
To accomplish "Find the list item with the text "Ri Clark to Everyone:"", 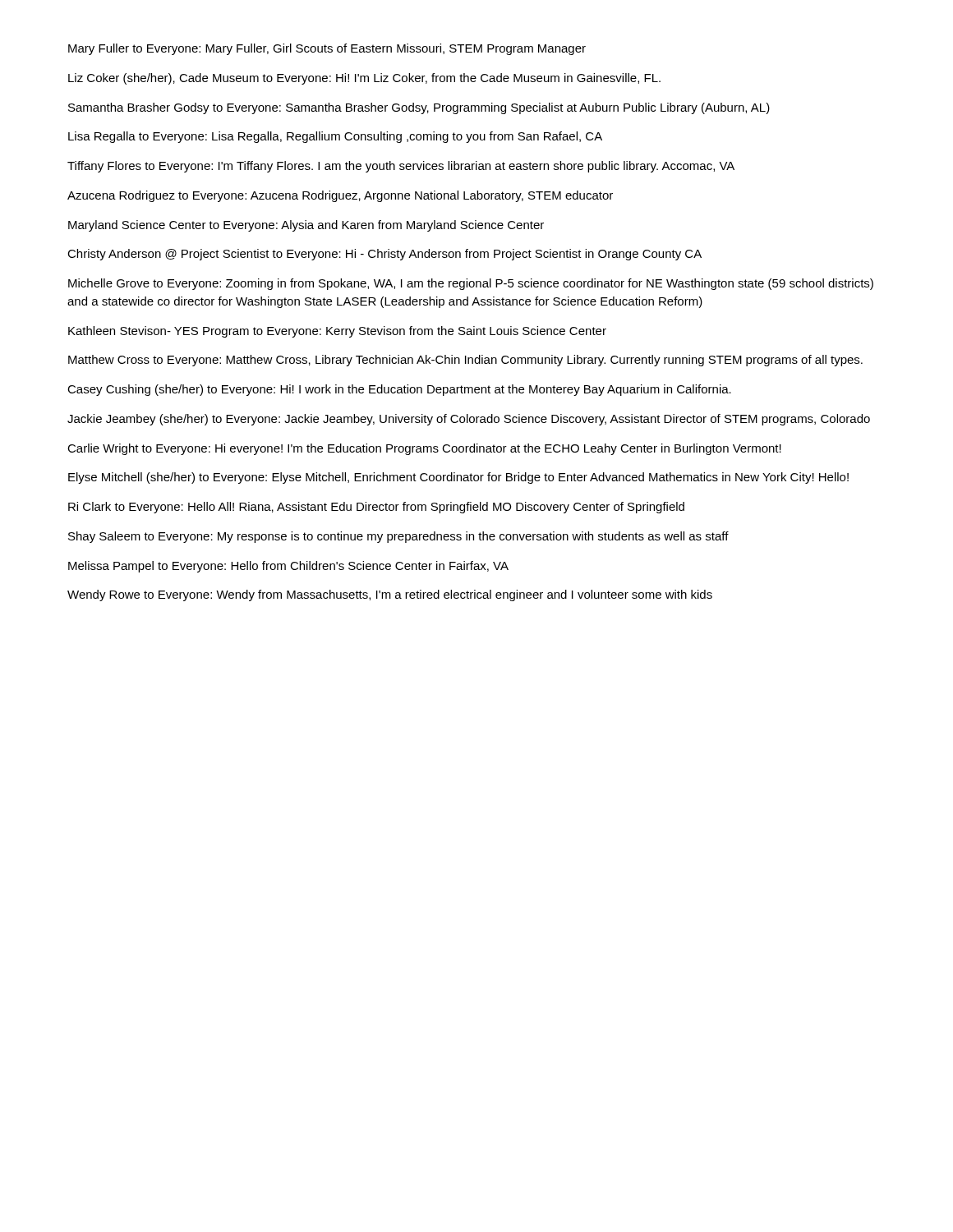I will pyautogui.click(x=376, y=506).
